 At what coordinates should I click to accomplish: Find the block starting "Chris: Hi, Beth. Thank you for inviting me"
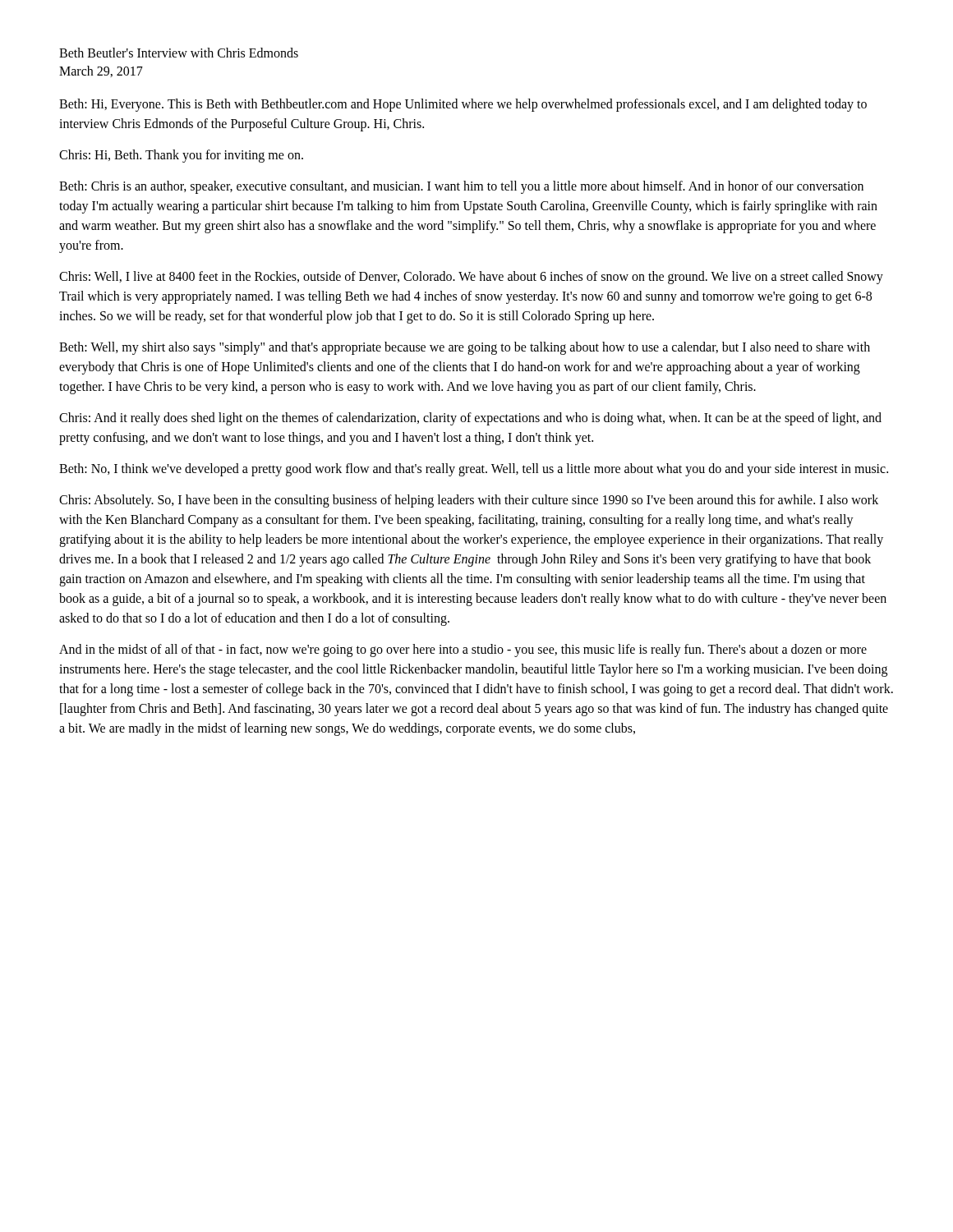[x=182, y=155]
